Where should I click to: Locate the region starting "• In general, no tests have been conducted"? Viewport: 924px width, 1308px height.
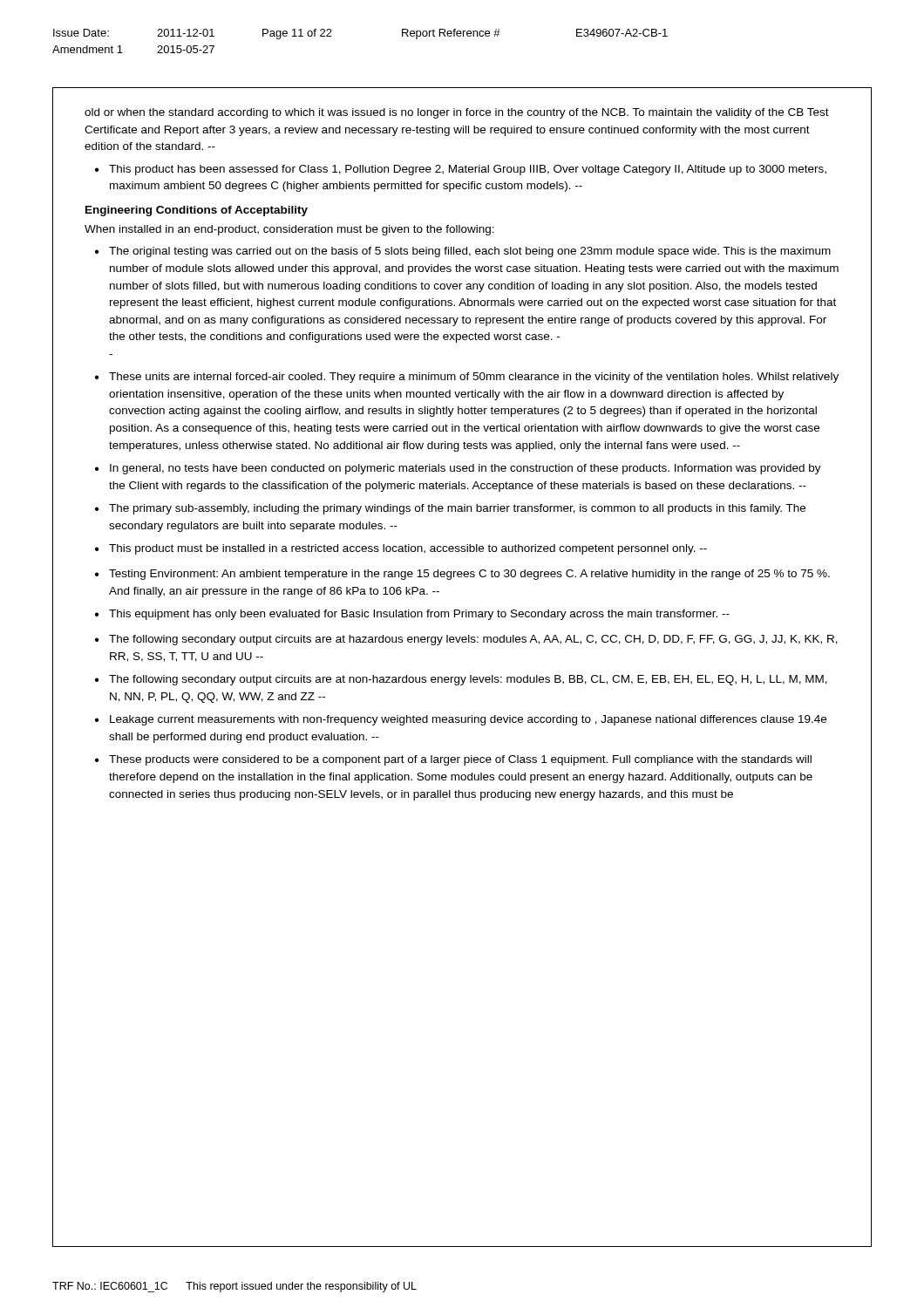tap(462, 477)
